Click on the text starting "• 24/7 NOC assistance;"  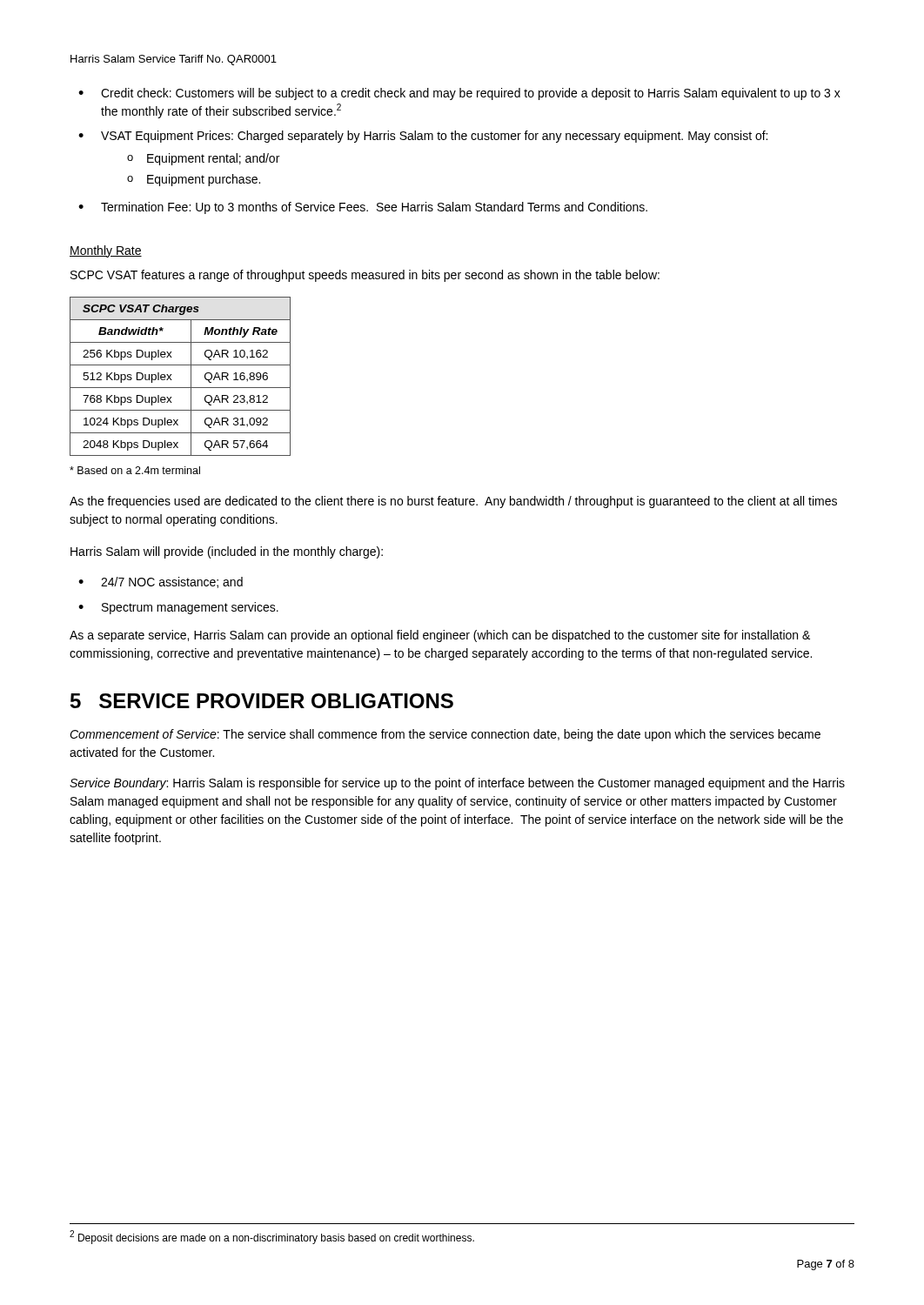pyautogui.click(x=161, y=582)
